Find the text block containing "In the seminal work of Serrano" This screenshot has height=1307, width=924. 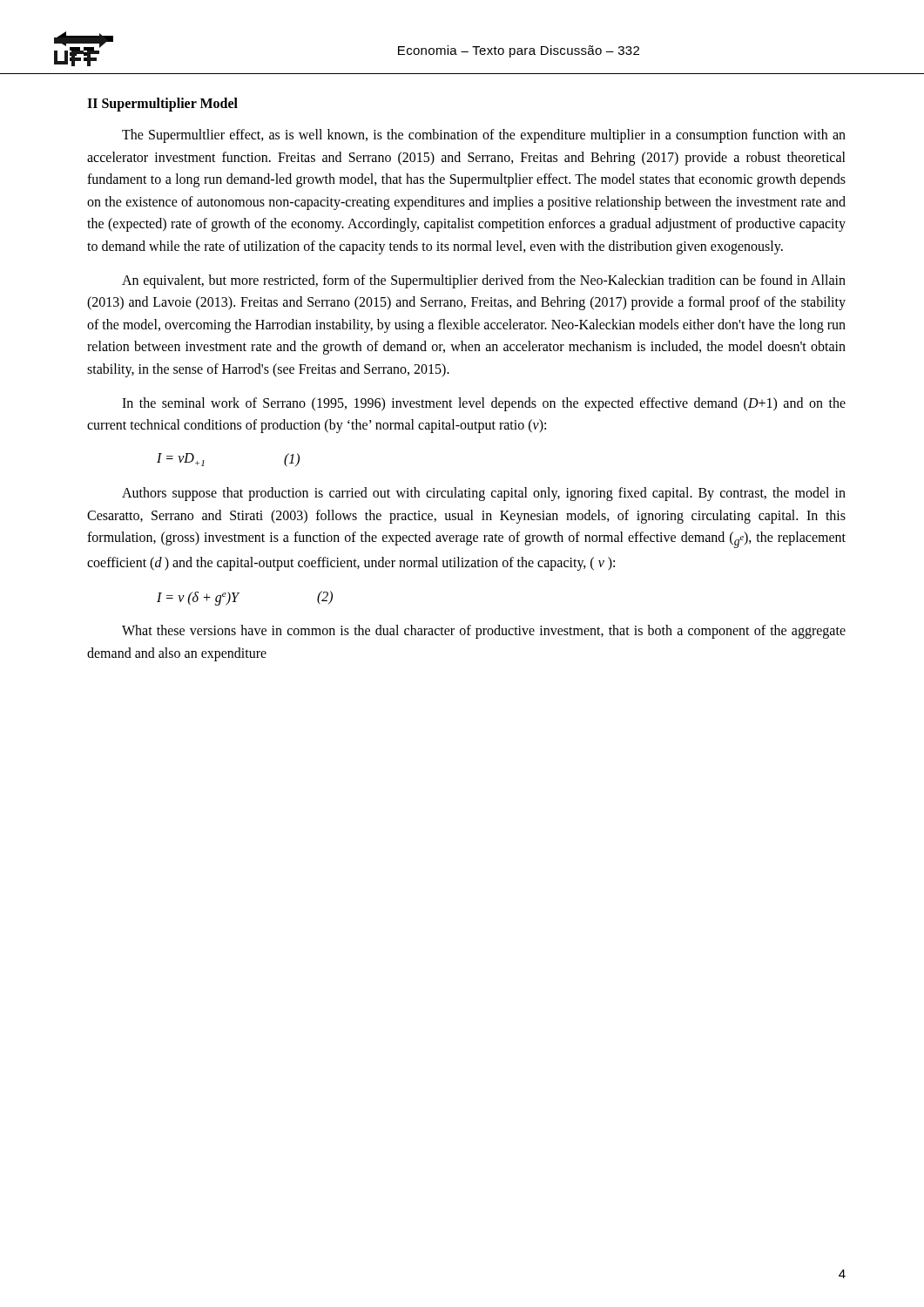coord(466,414)
